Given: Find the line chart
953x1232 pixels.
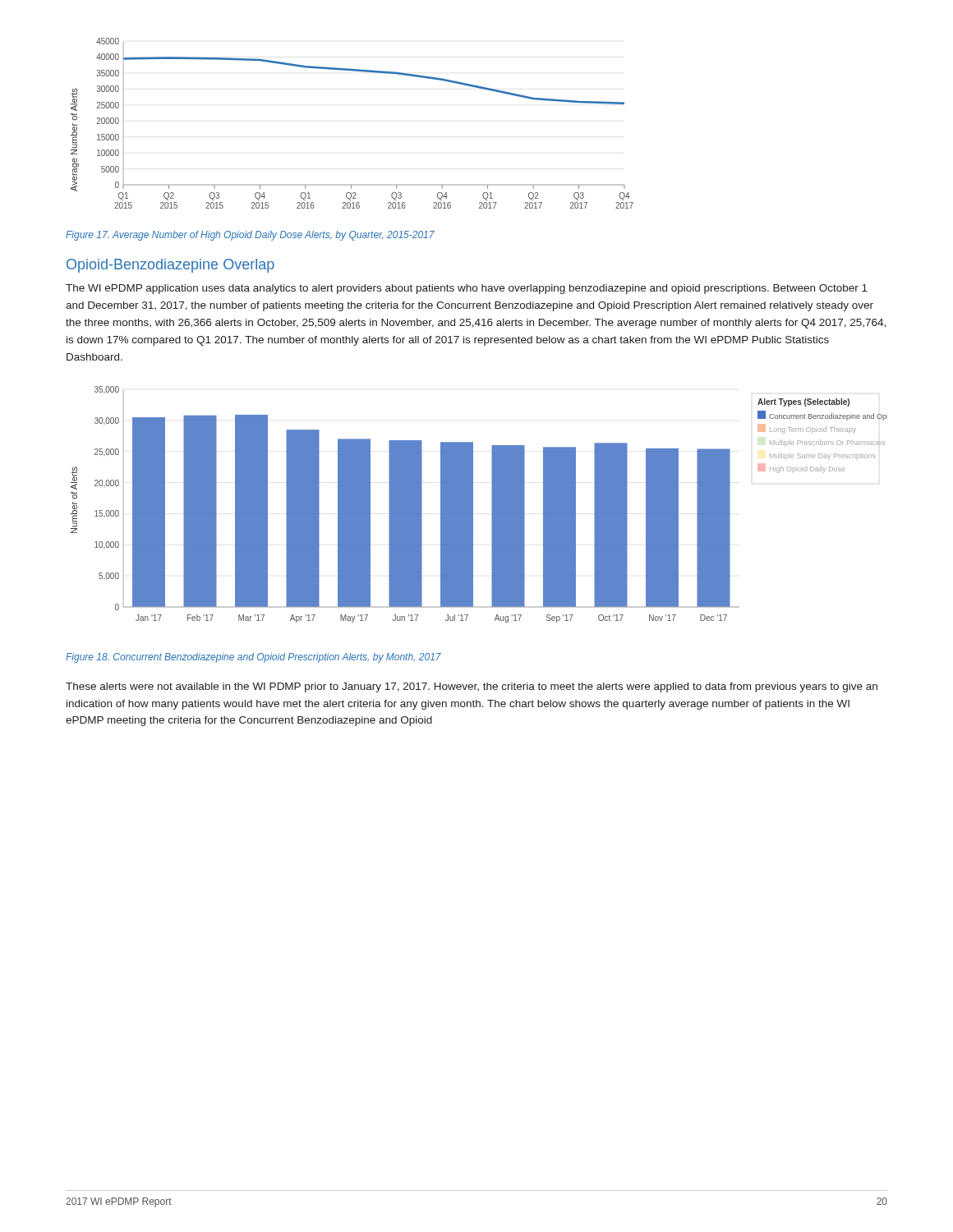Looking at the screenshot, I should click(x=353, y=127).
